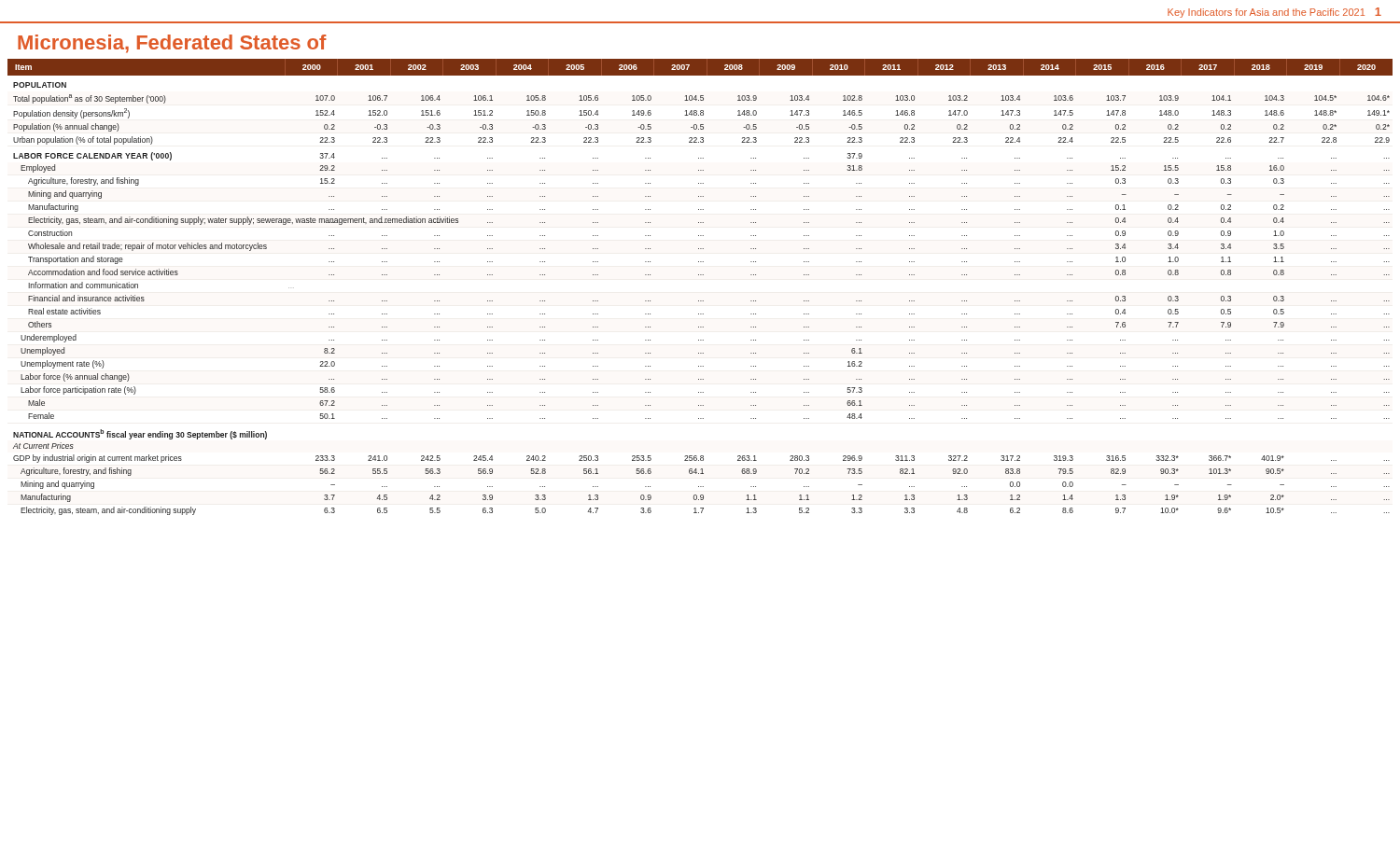Select a table
The width and height of the screenshot is (1400, 850).
pyautogui.click(x=700, y=288)
